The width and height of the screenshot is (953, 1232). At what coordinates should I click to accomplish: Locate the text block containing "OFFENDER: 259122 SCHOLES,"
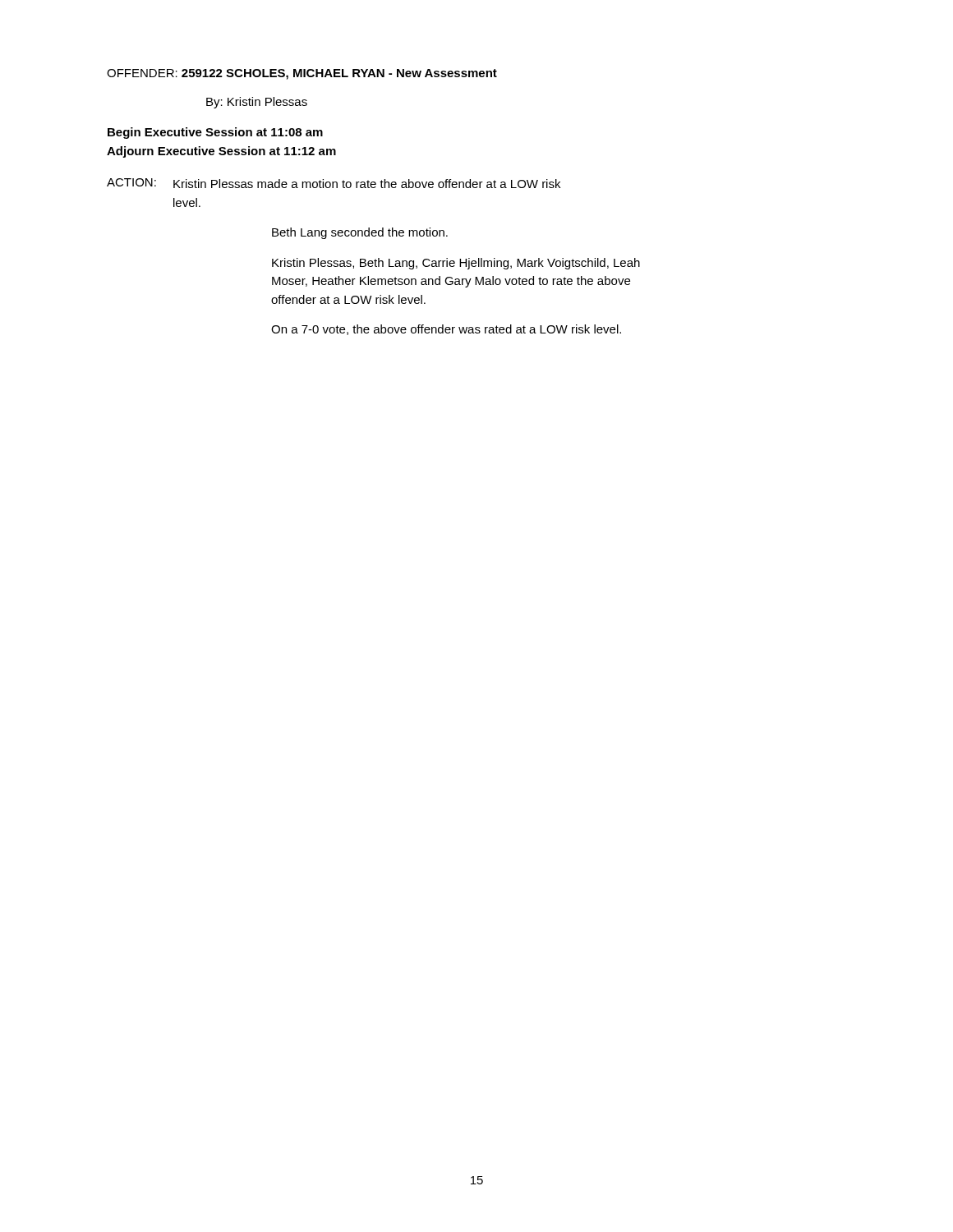pos(302,73)
